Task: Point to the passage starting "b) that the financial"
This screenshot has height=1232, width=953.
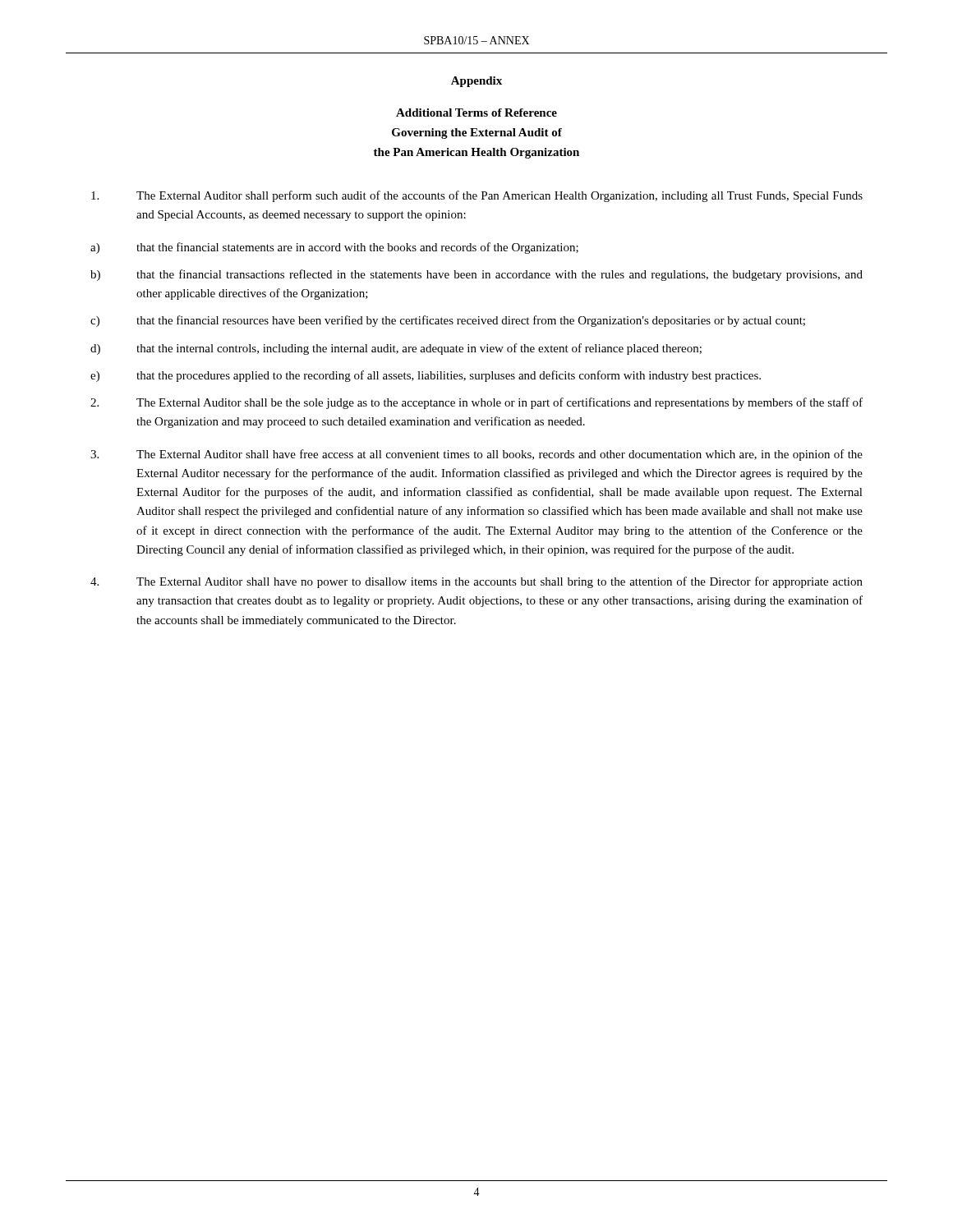Action: coord(476,284)
